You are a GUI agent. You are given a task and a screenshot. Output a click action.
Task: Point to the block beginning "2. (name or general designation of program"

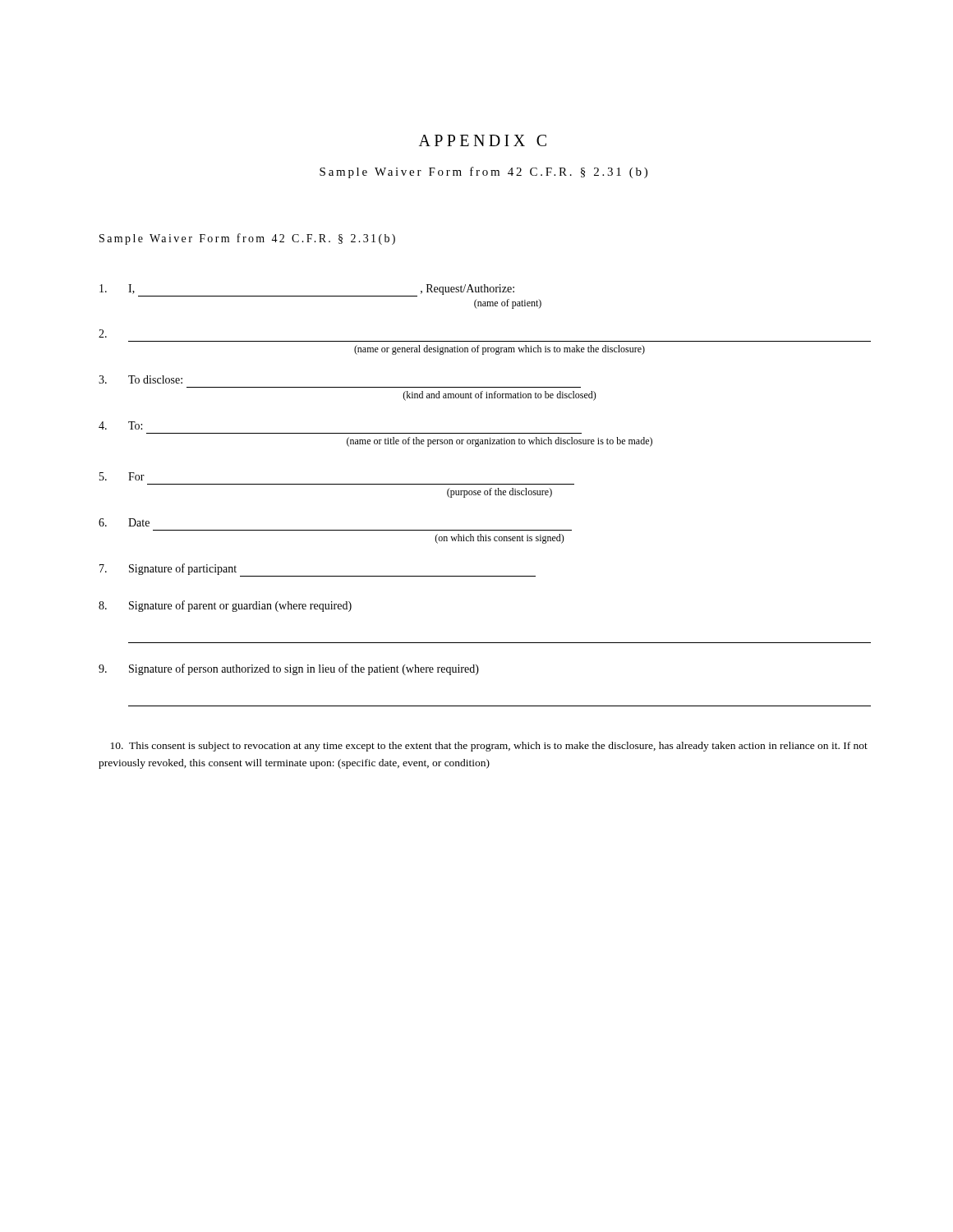485,342
